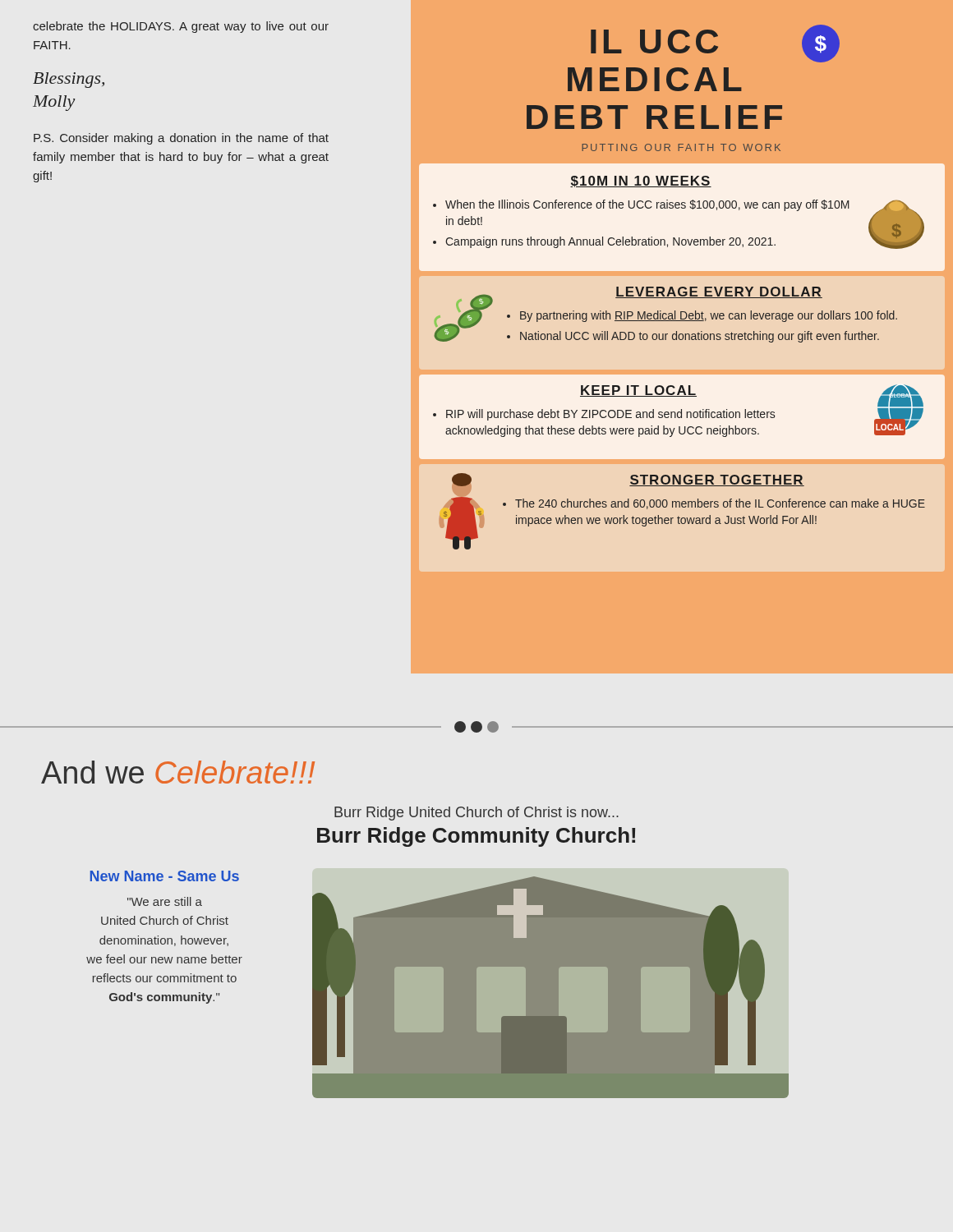Click on the text starting "When the Illinois Conference of"
This screenshot has height=1232, width=953.
[x=648, y=213]
